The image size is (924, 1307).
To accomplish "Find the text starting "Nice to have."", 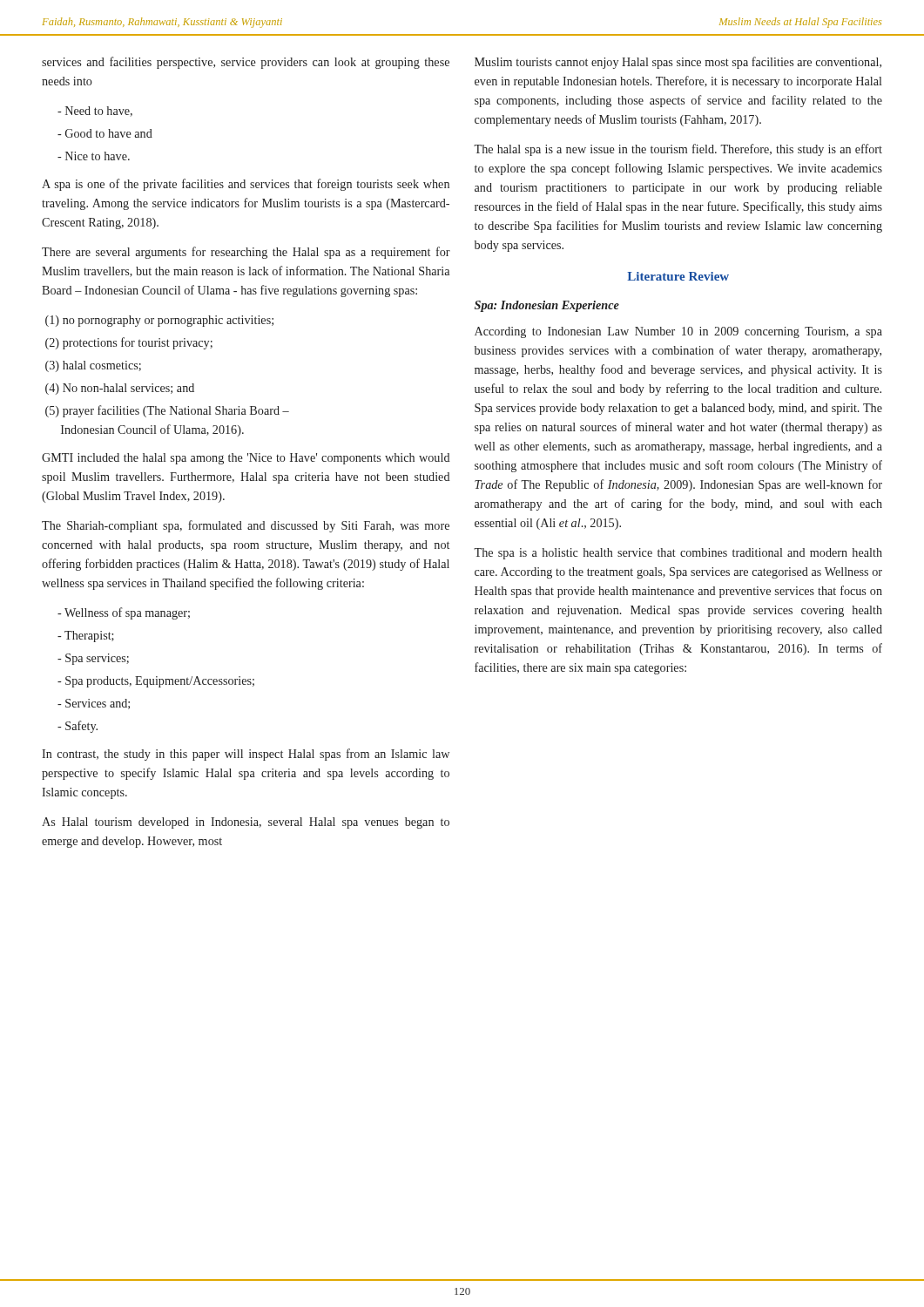I will (94, 156).
